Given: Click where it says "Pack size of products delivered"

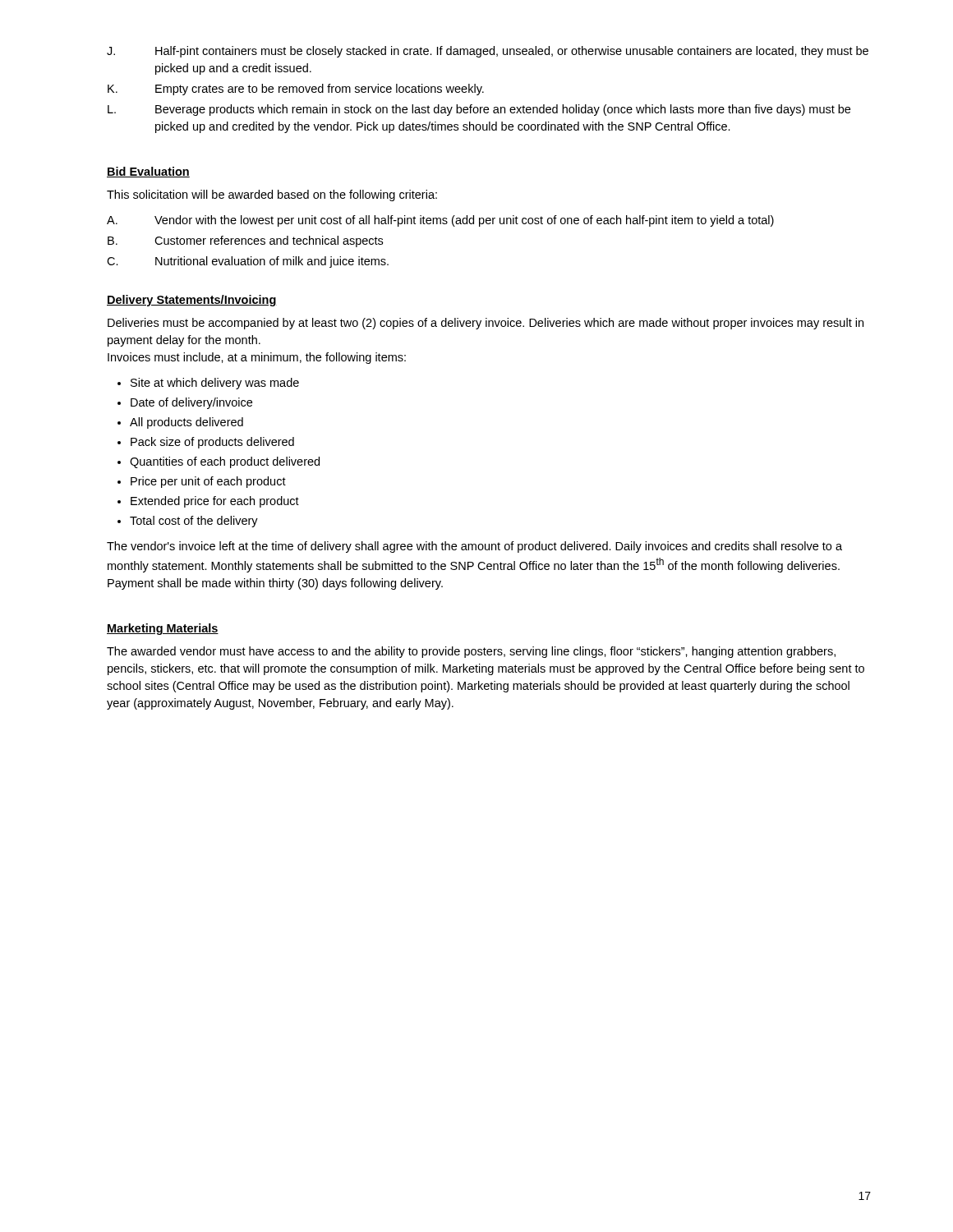Looking at the screenshot, I should coord(212,442).
